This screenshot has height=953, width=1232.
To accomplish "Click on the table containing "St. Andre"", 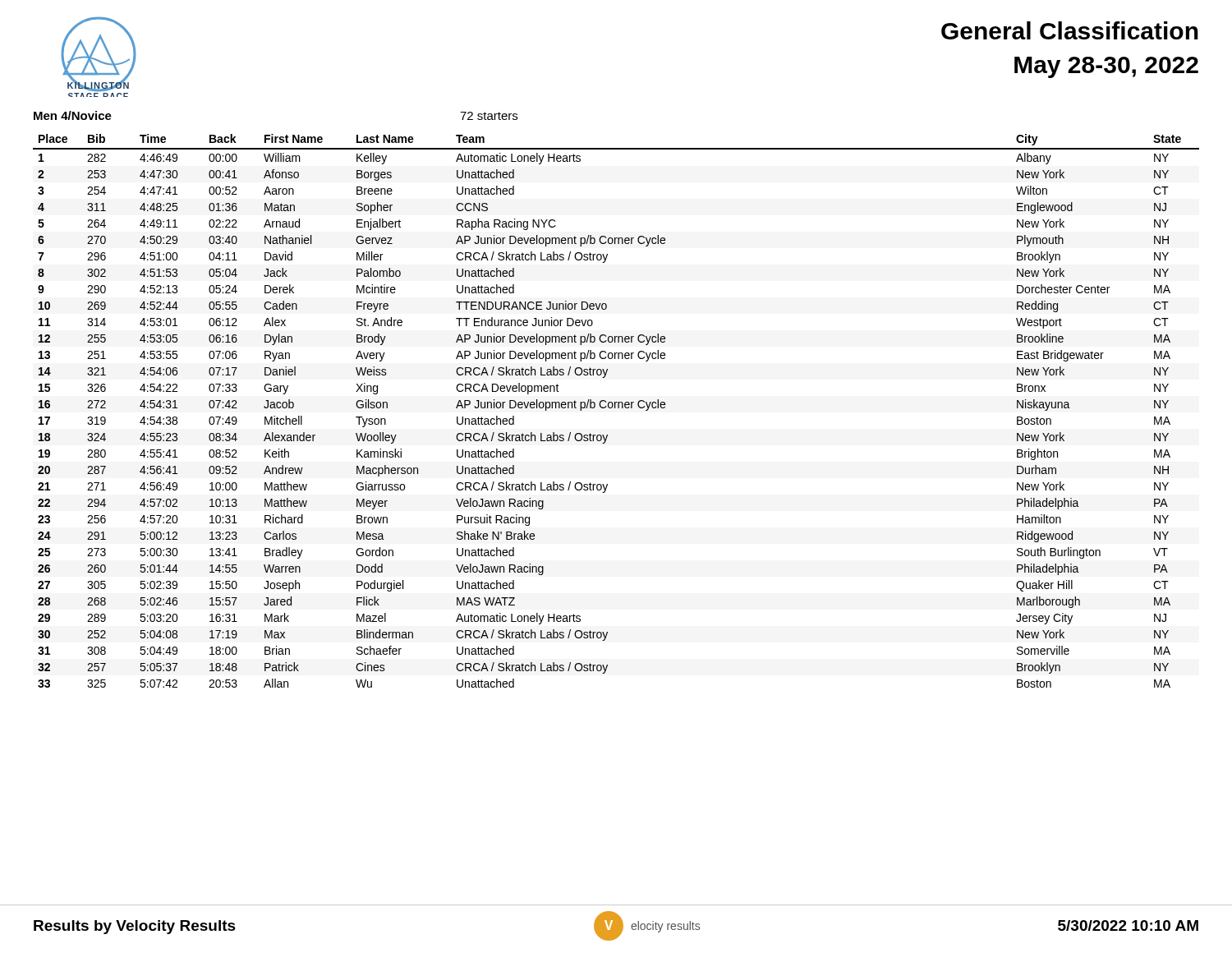I will click(616, 411).
